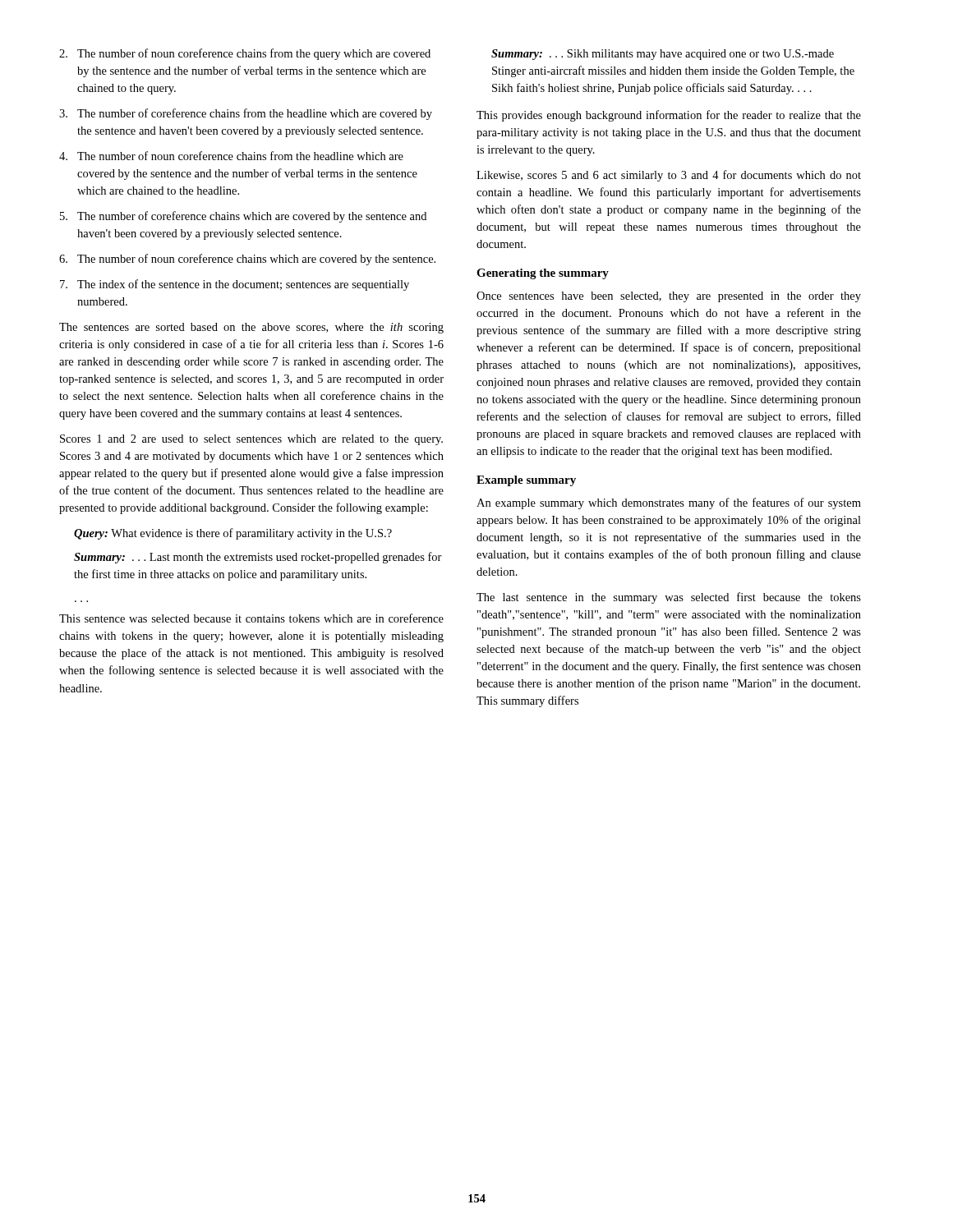Screen dimensions: 1232x953
Task: Point to the text block starting "The sentences are sorted based"
Action: [251, 370]
